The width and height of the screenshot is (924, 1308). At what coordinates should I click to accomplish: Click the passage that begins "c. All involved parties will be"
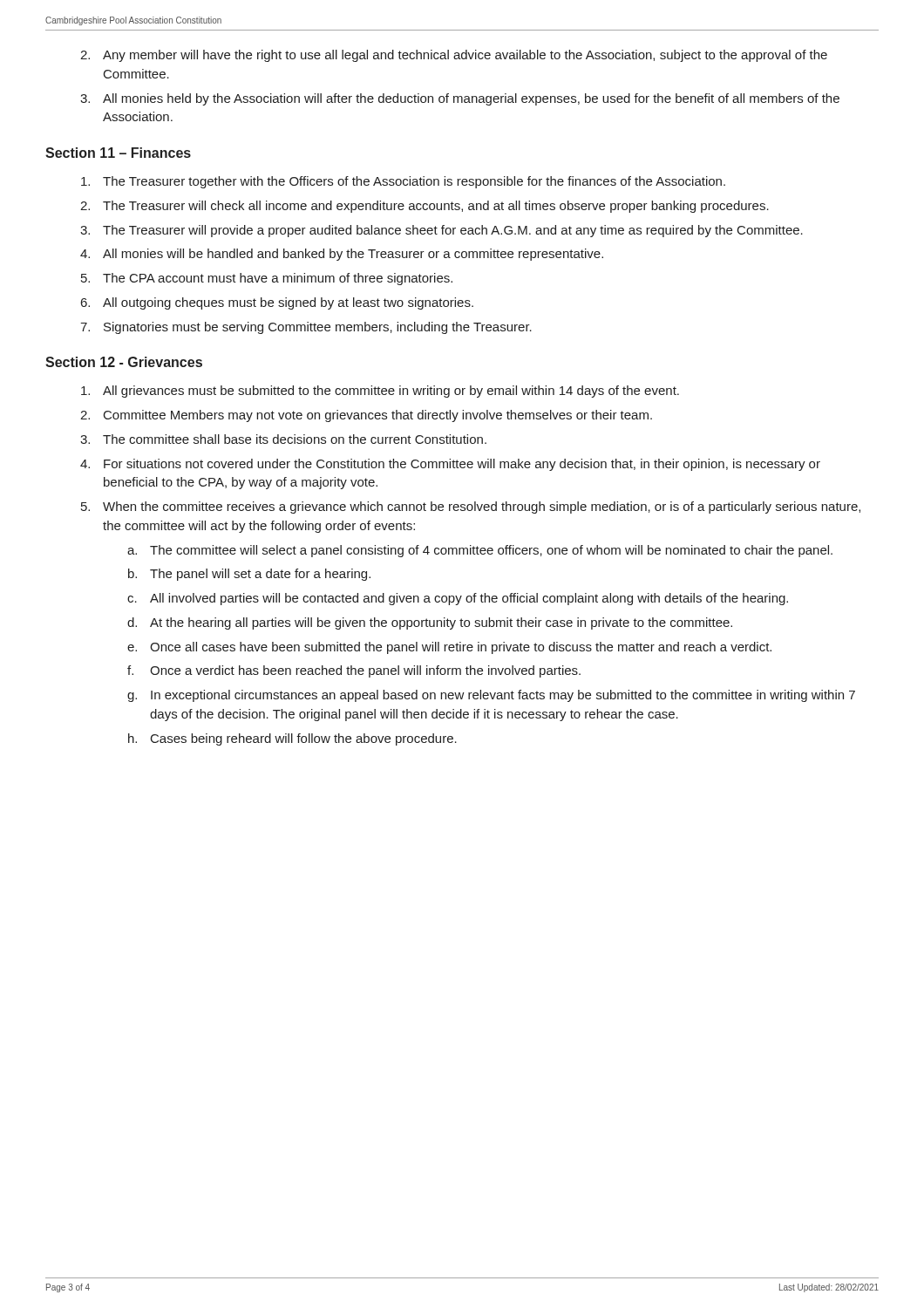pos(503,598)
